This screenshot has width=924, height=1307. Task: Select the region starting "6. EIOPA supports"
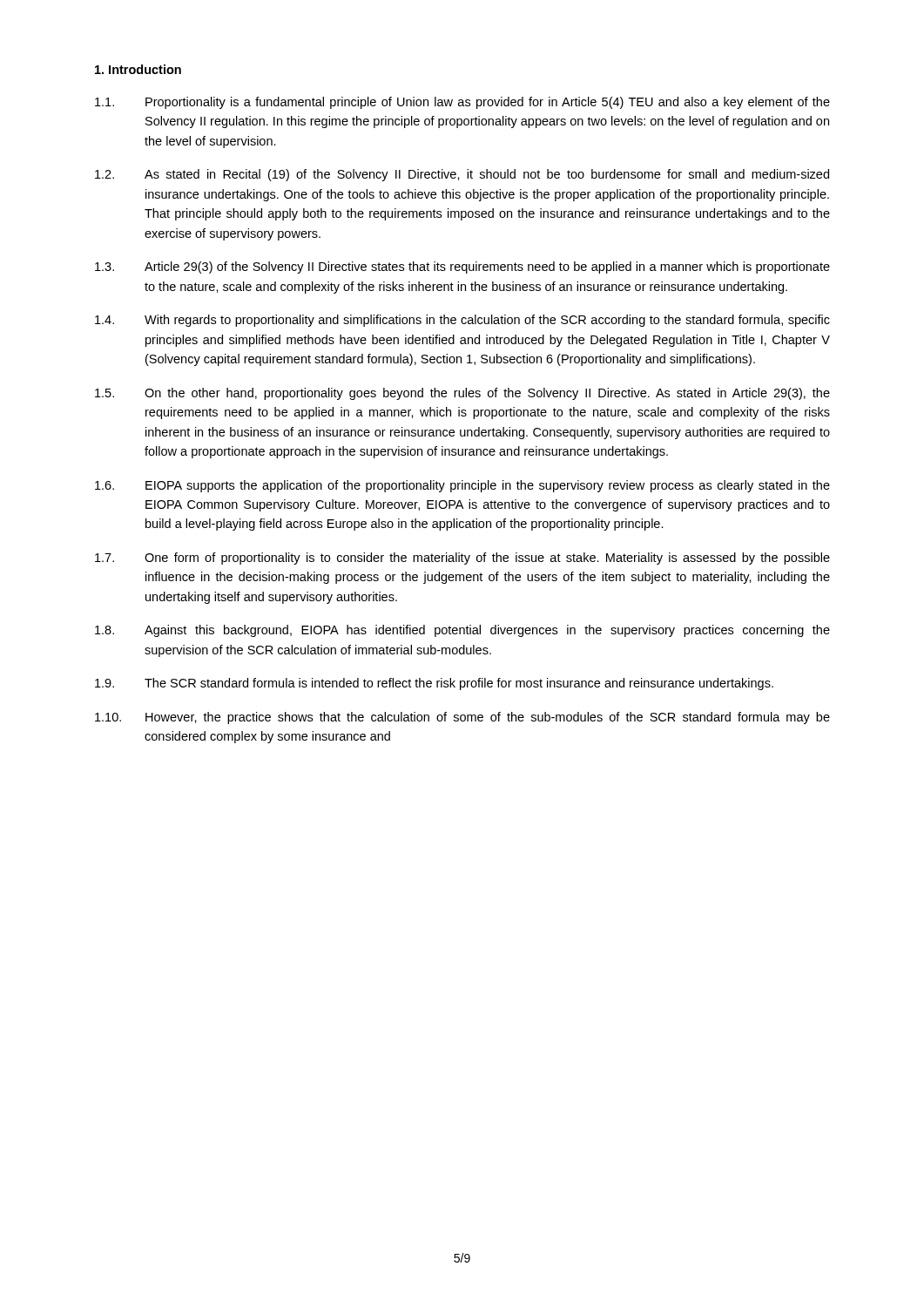[462, 505]
